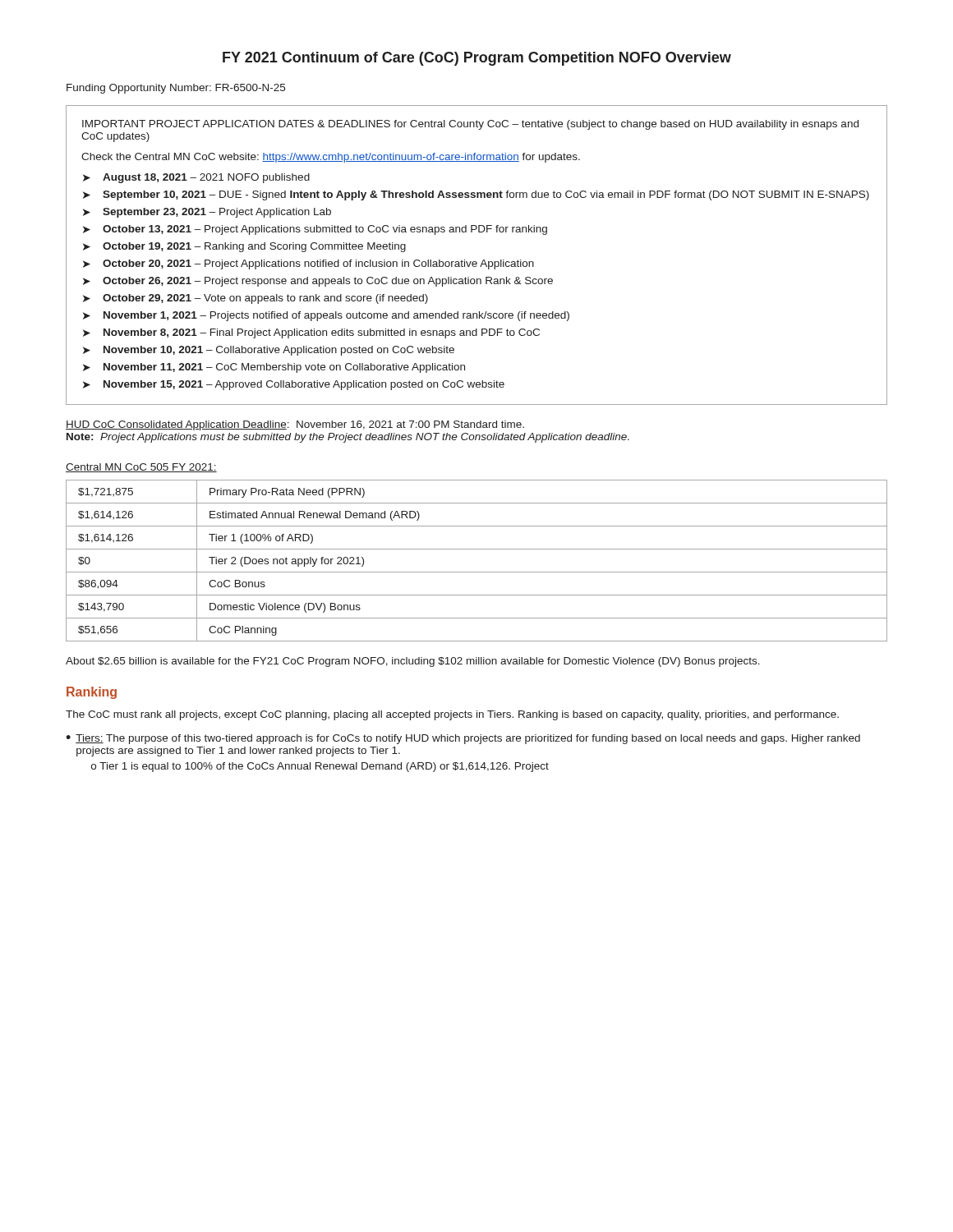Find the text that says "Central MN CoC 505 FY 2021:"
Image resolution: width=953 pixels, height=1232 pixels.
pos(141,467)
